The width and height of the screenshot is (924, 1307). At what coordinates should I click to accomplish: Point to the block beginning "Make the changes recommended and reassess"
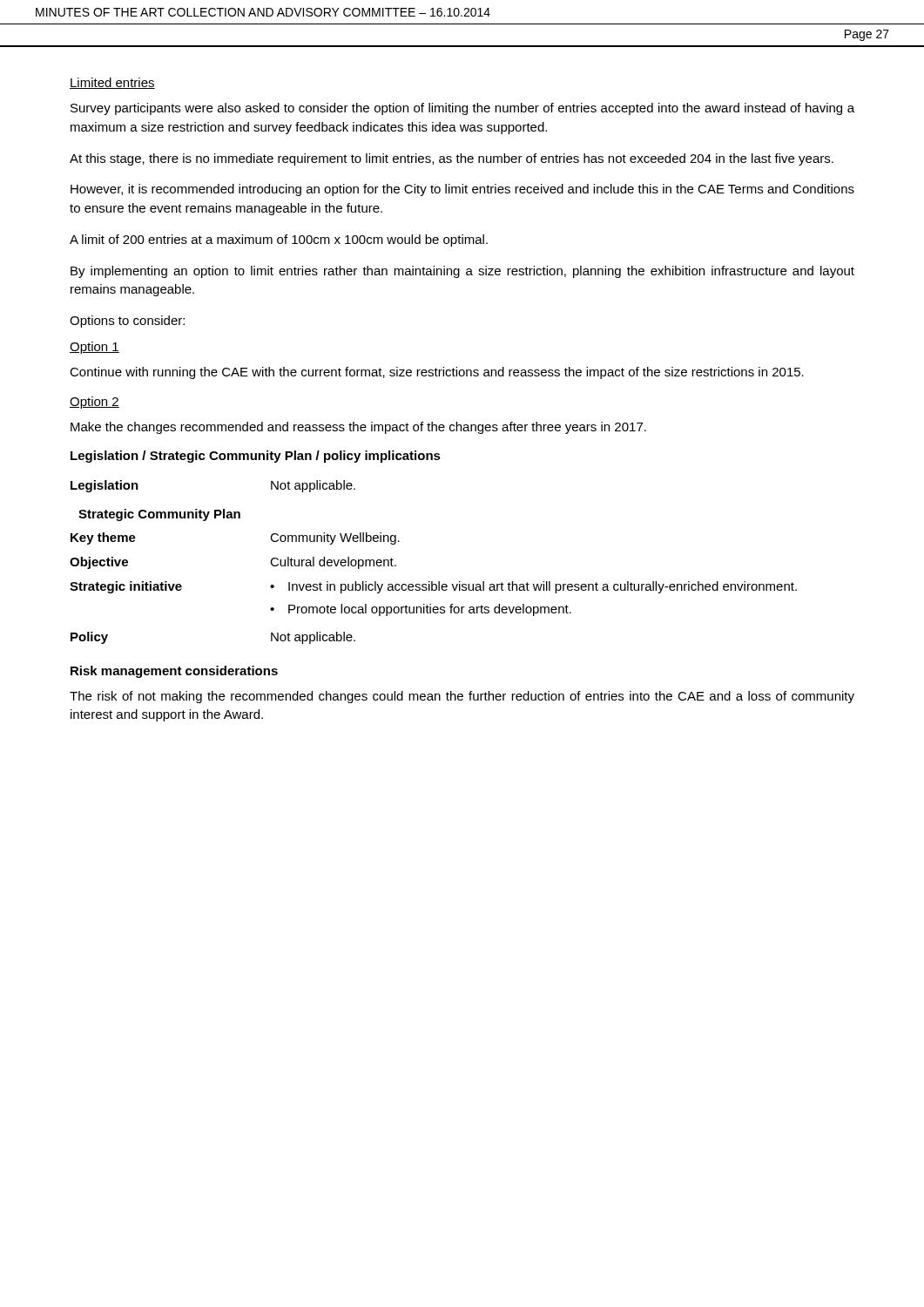(x=358, y=426)
